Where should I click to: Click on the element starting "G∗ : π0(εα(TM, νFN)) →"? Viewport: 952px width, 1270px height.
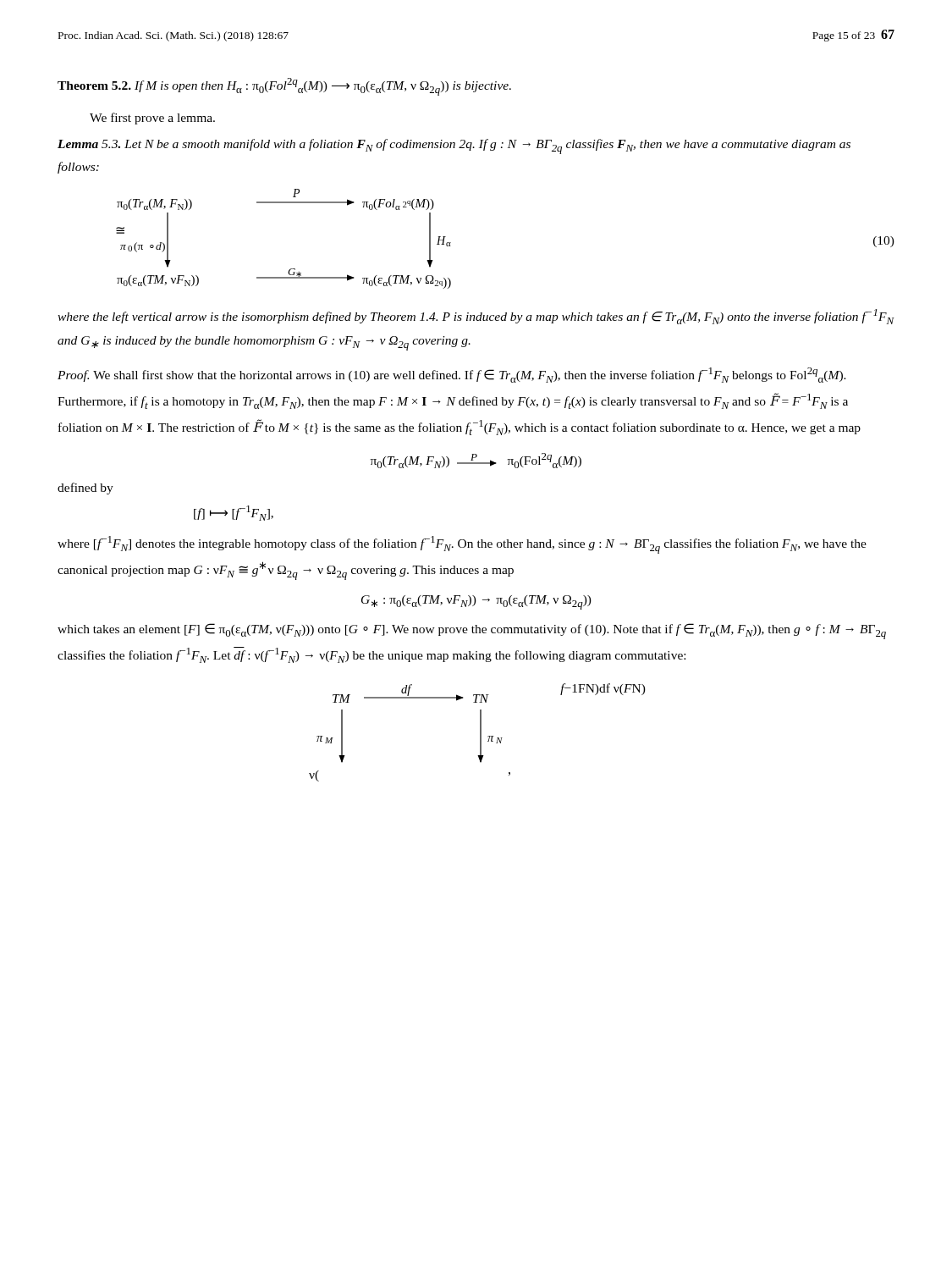click(476, 601)
